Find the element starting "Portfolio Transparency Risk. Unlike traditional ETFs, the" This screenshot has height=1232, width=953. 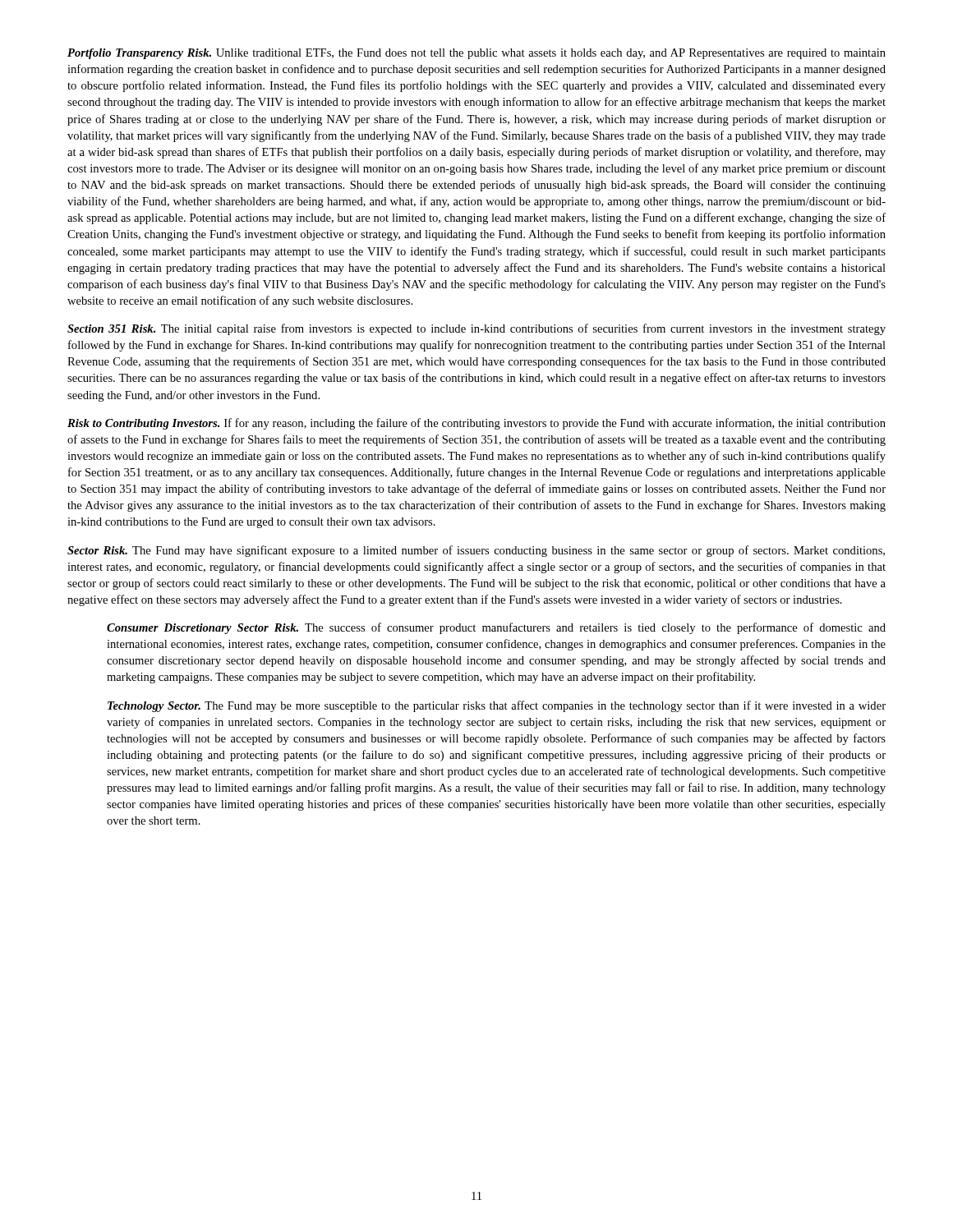[x=476, y=176]
